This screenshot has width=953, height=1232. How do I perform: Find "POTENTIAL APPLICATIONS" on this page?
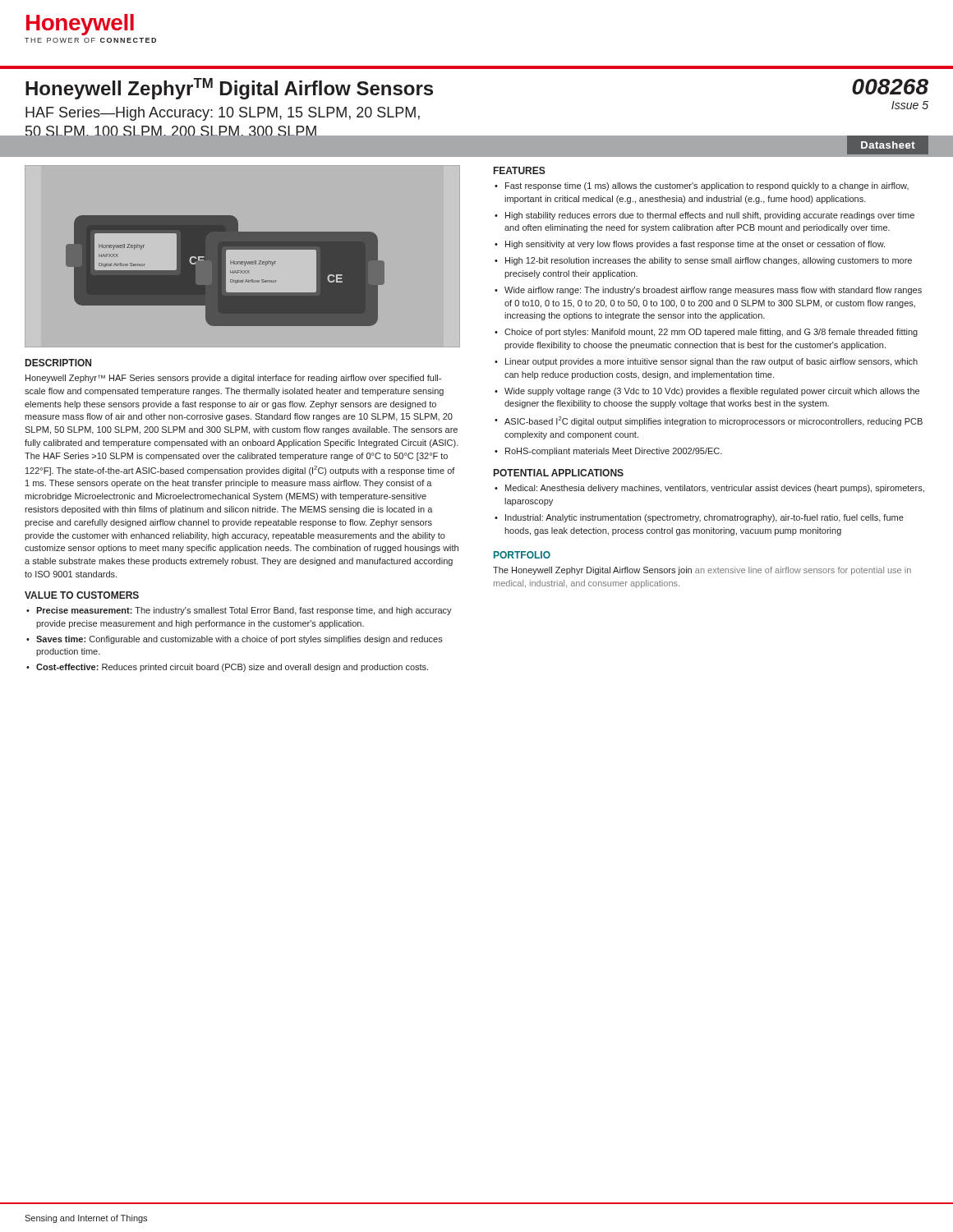pos(558,473)
